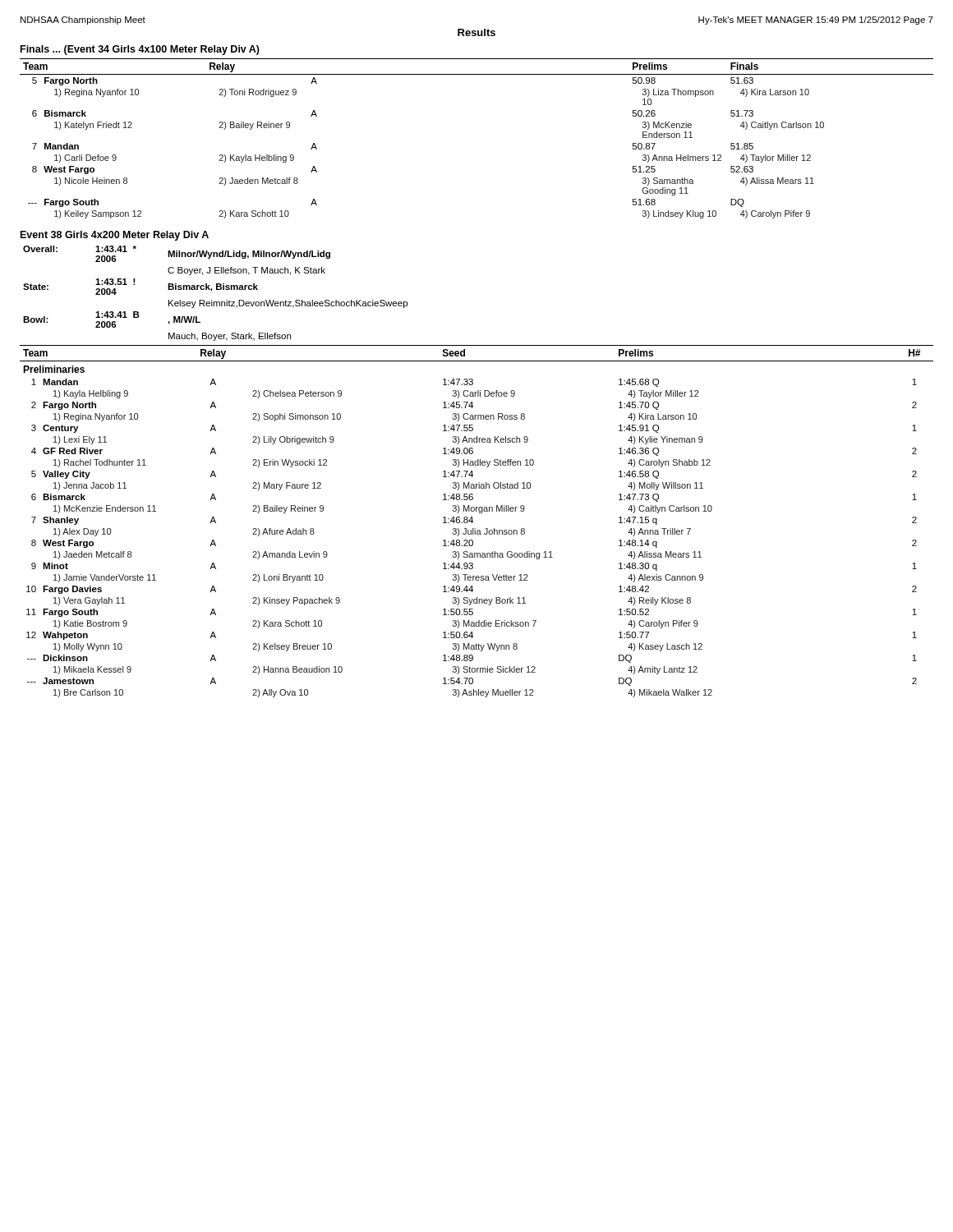
Task: Find the table that mentions "1) Carli Defoe"
Action: tap(476, 139)
